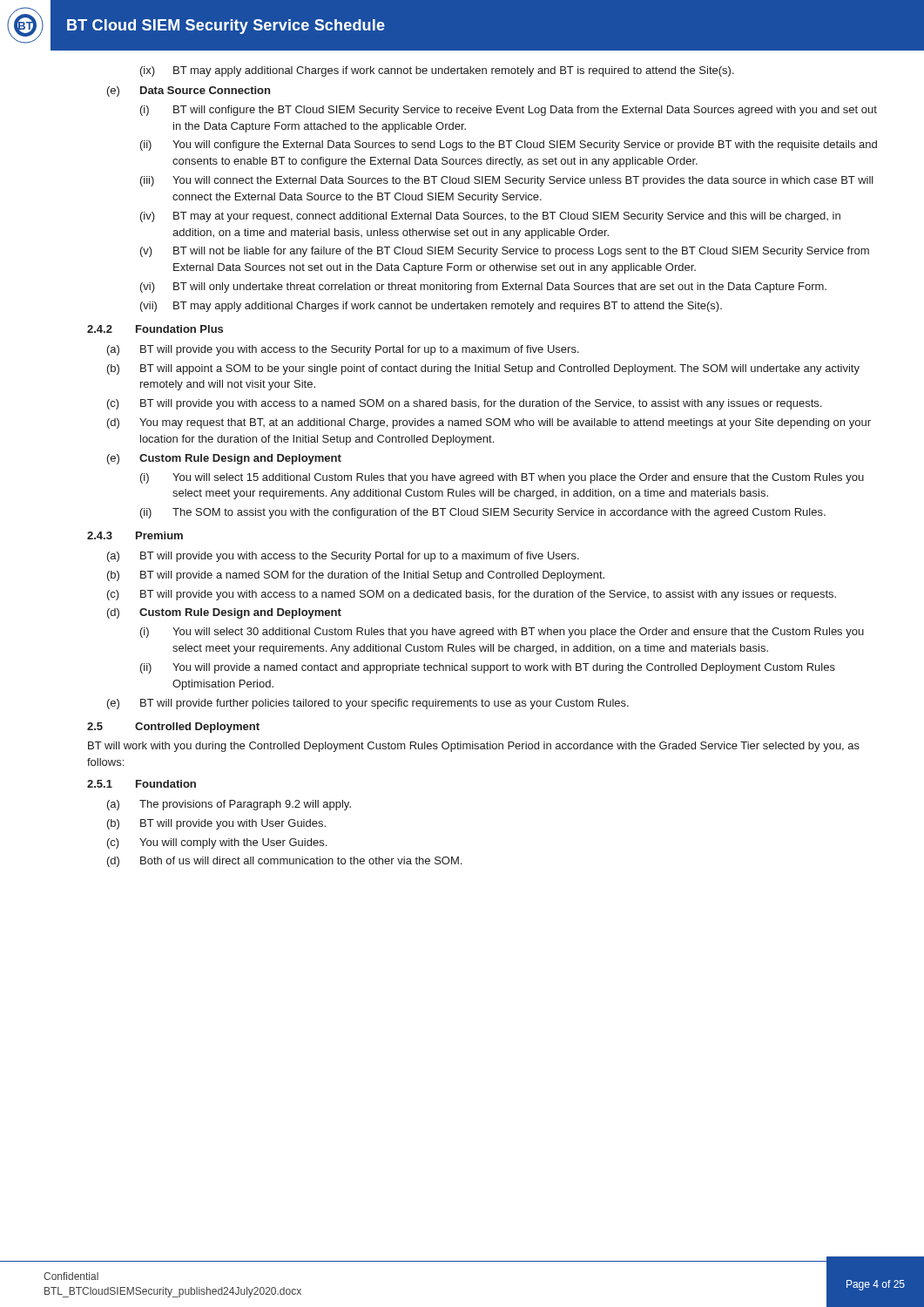Locate the section header that says "2.4.2 Foundation Plus"
This screenshot has height=1307, width=924.
click(x=155, y=330)
